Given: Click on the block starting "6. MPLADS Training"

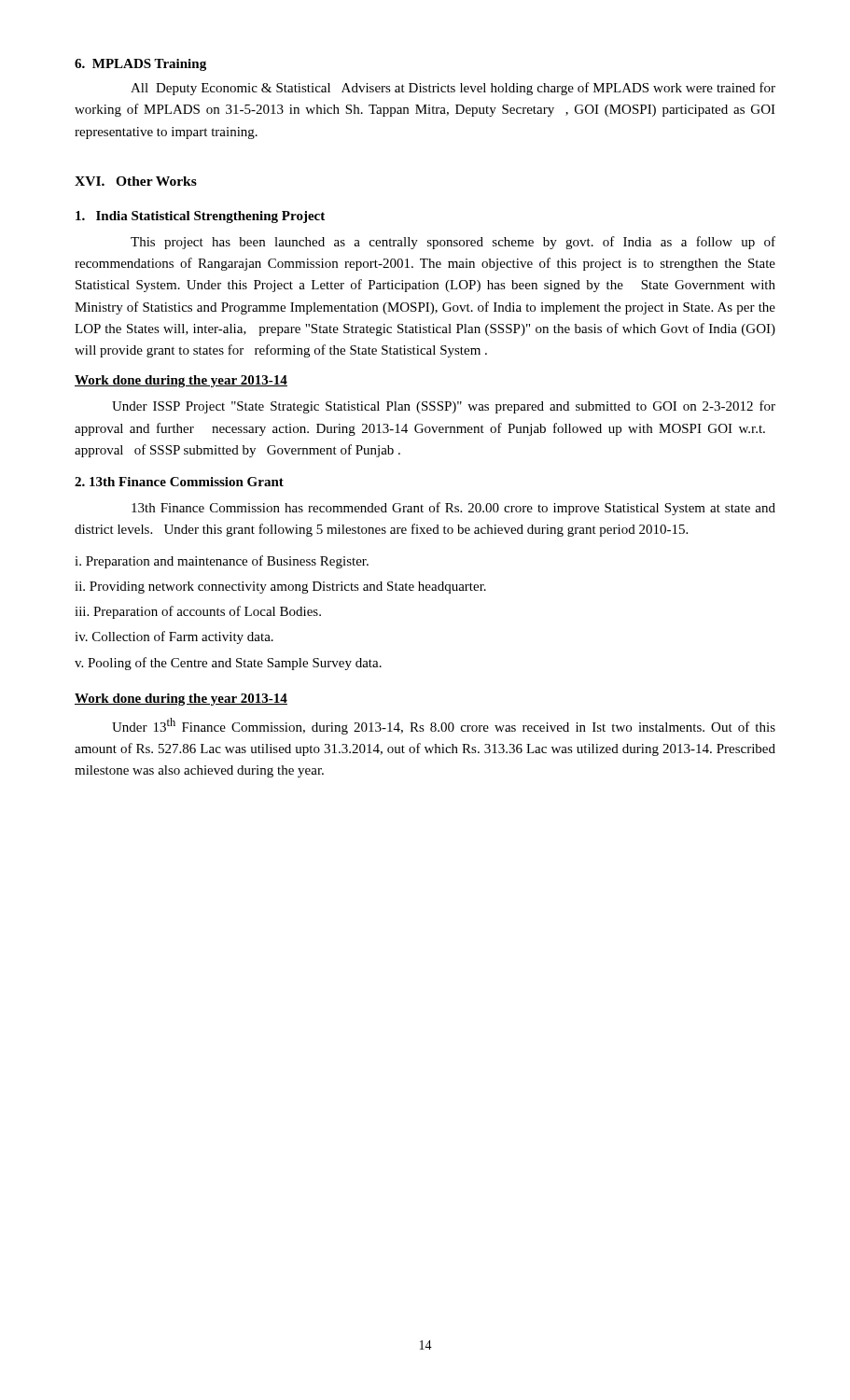Looking at the screenshot, I should click(140, 63).
